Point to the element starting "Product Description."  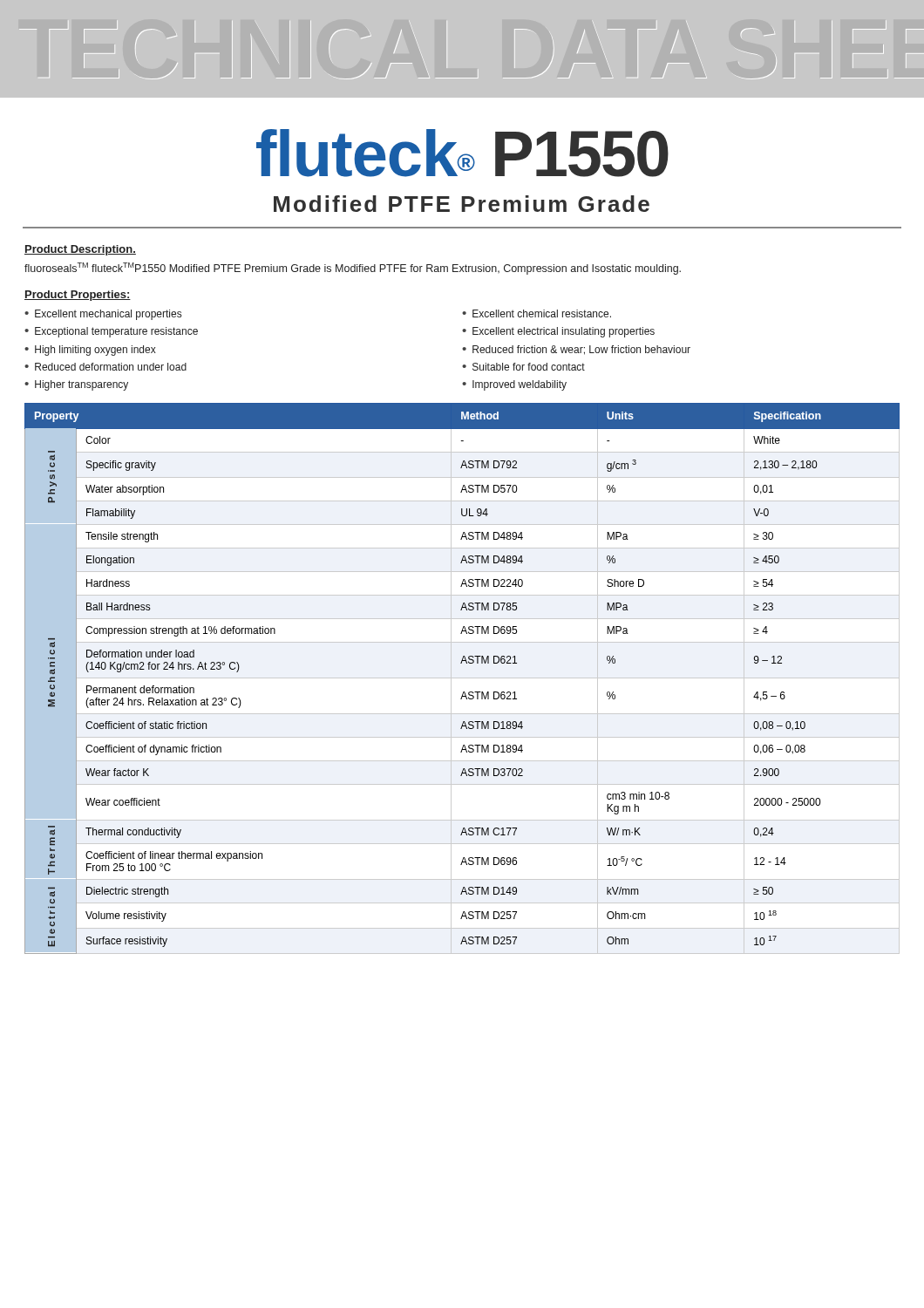coord(80,249)
